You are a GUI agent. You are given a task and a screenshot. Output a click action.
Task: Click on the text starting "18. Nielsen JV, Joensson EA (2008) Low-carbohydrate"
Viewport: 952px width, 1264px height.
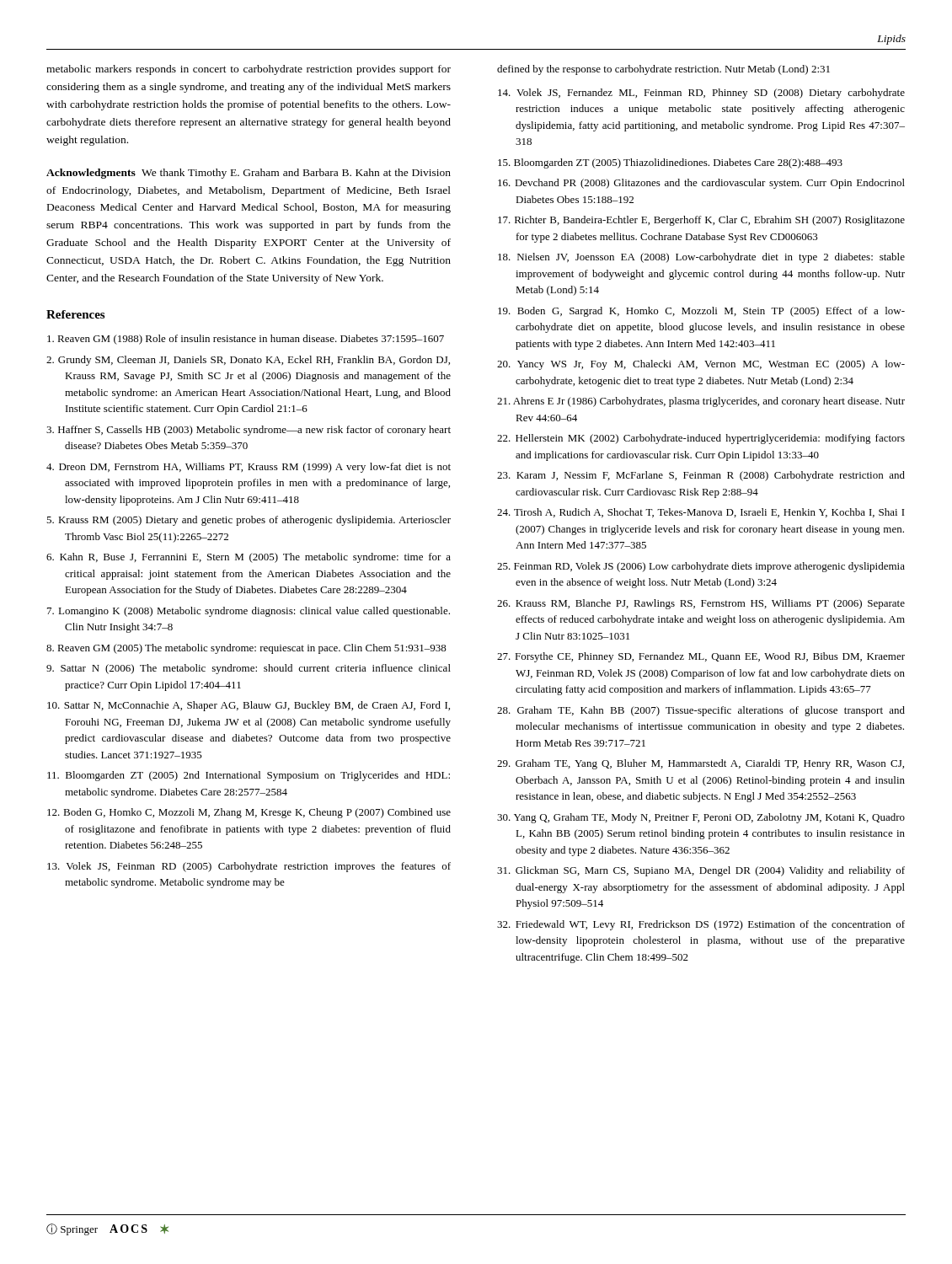[701, 273]
